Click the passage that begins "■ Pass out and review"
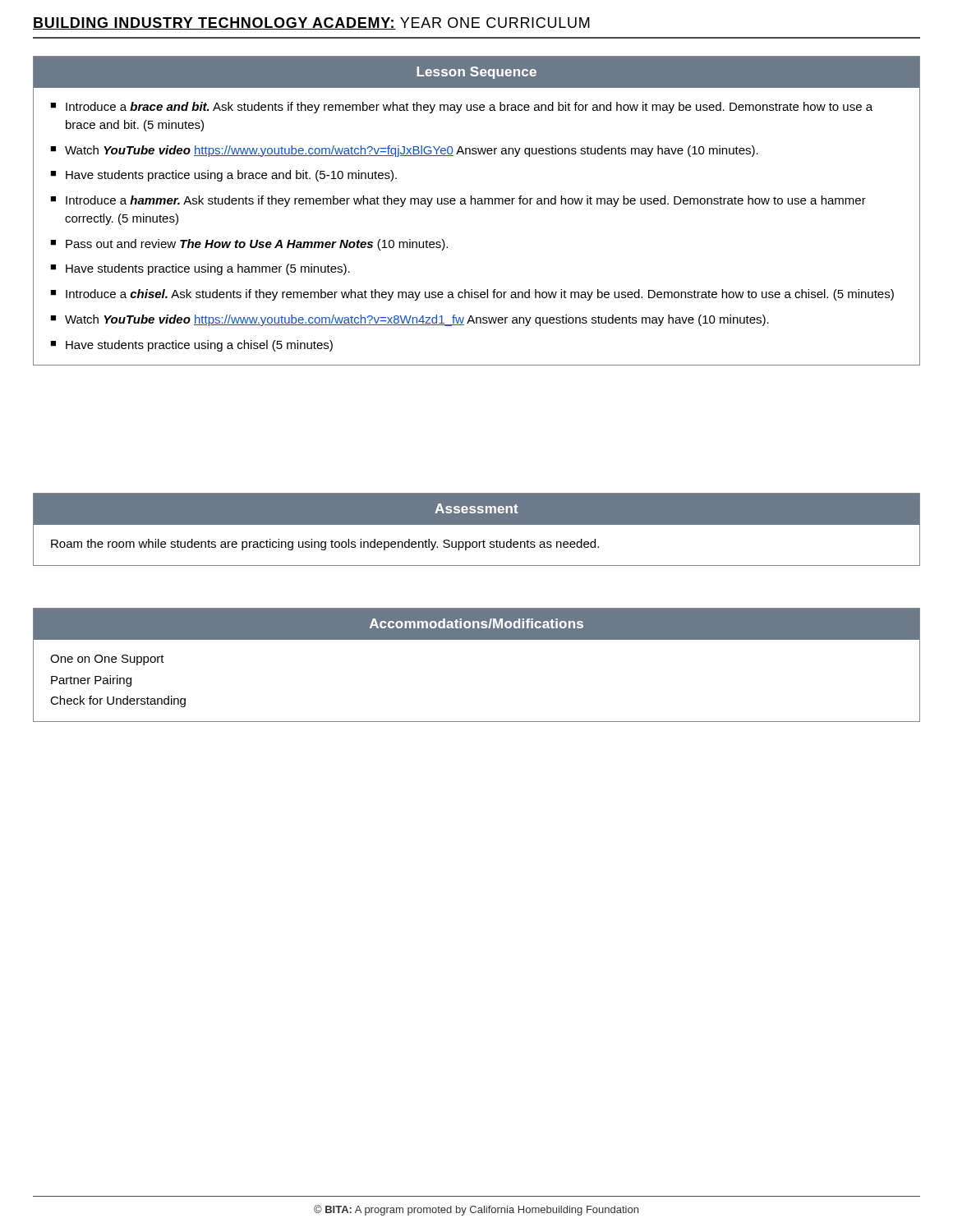This screenshot has width=953, height=1232. (249, 245)
